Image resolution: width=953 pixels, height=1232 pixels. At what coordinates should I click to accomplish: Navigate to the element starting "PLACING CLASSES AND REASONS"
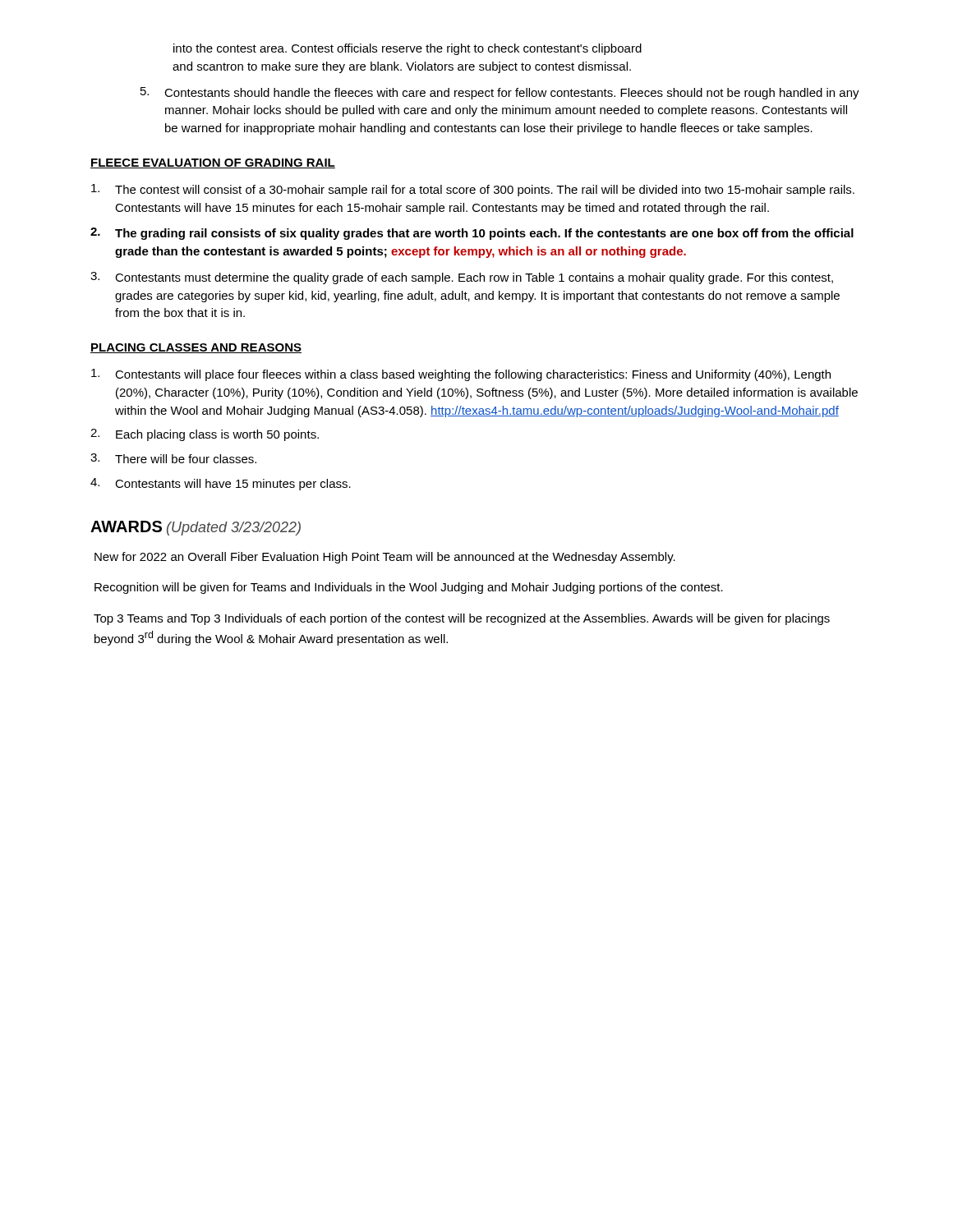tap(196, 347)
